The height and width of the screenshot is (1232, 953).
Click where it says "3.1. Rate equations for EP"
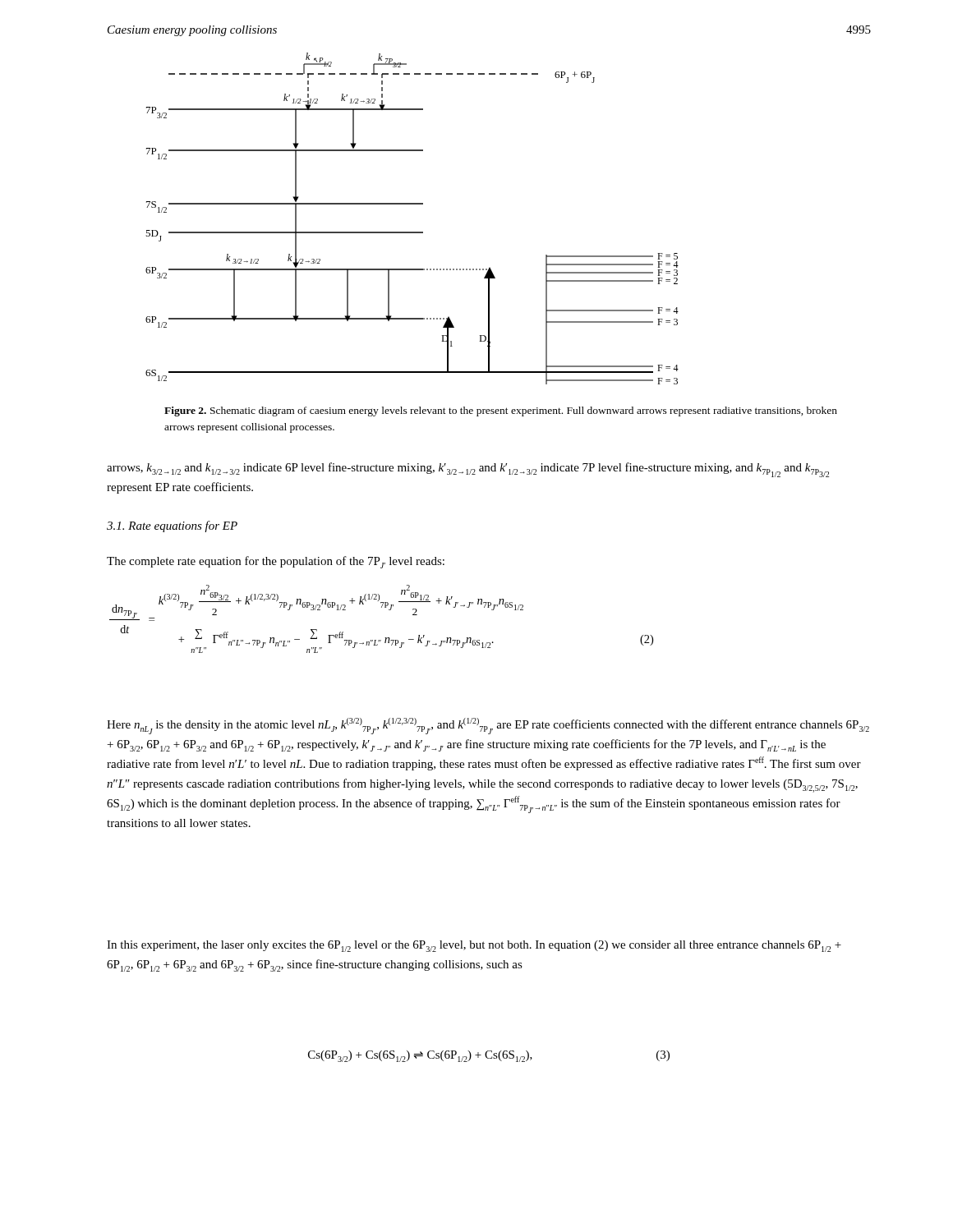click(x=172, y=526)
